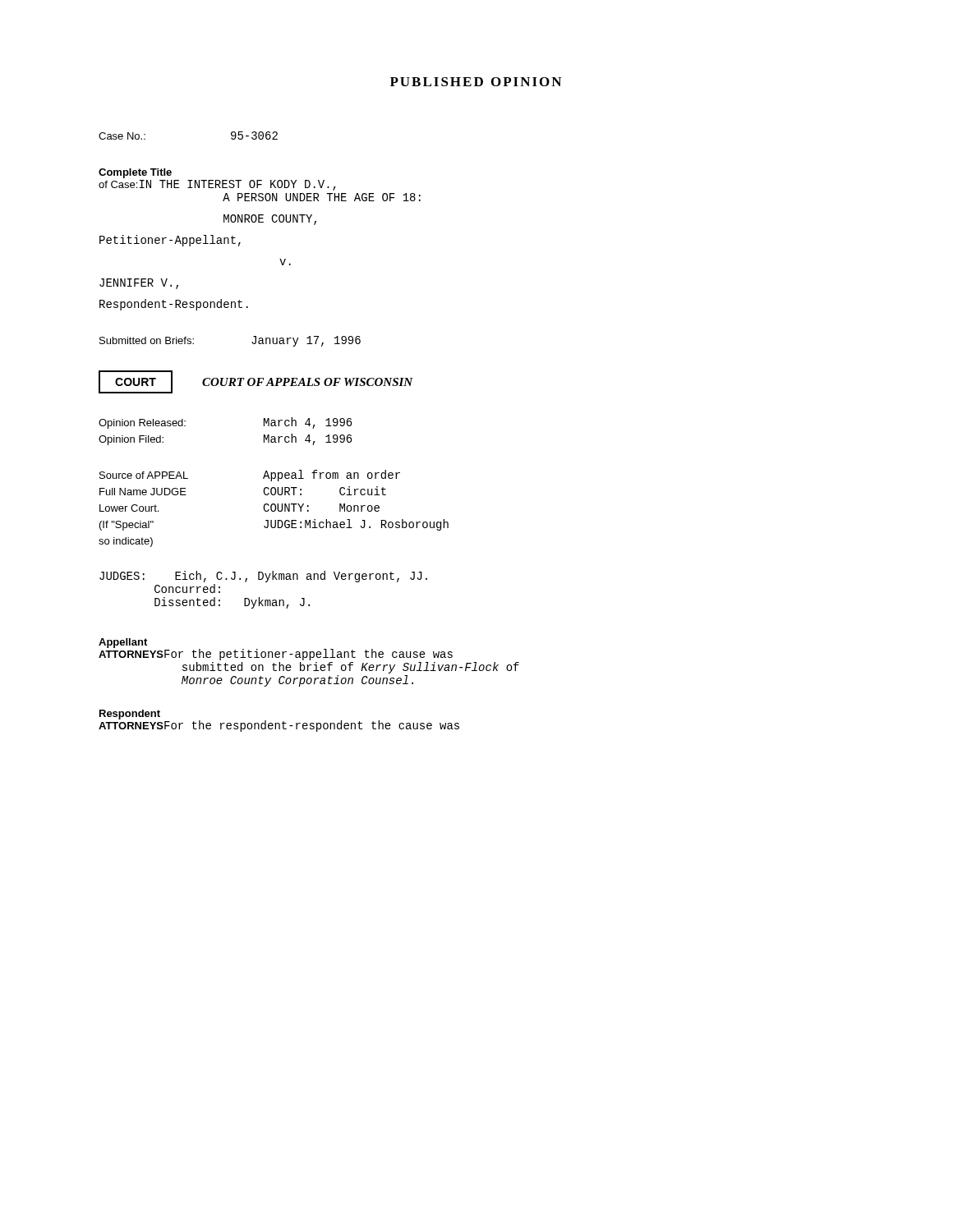Find the block on this page that starts "Appellant ATTORNEYSFor the petitioner-appellant"
This screenshot has height=1232, width=953.
pos(476,662)
